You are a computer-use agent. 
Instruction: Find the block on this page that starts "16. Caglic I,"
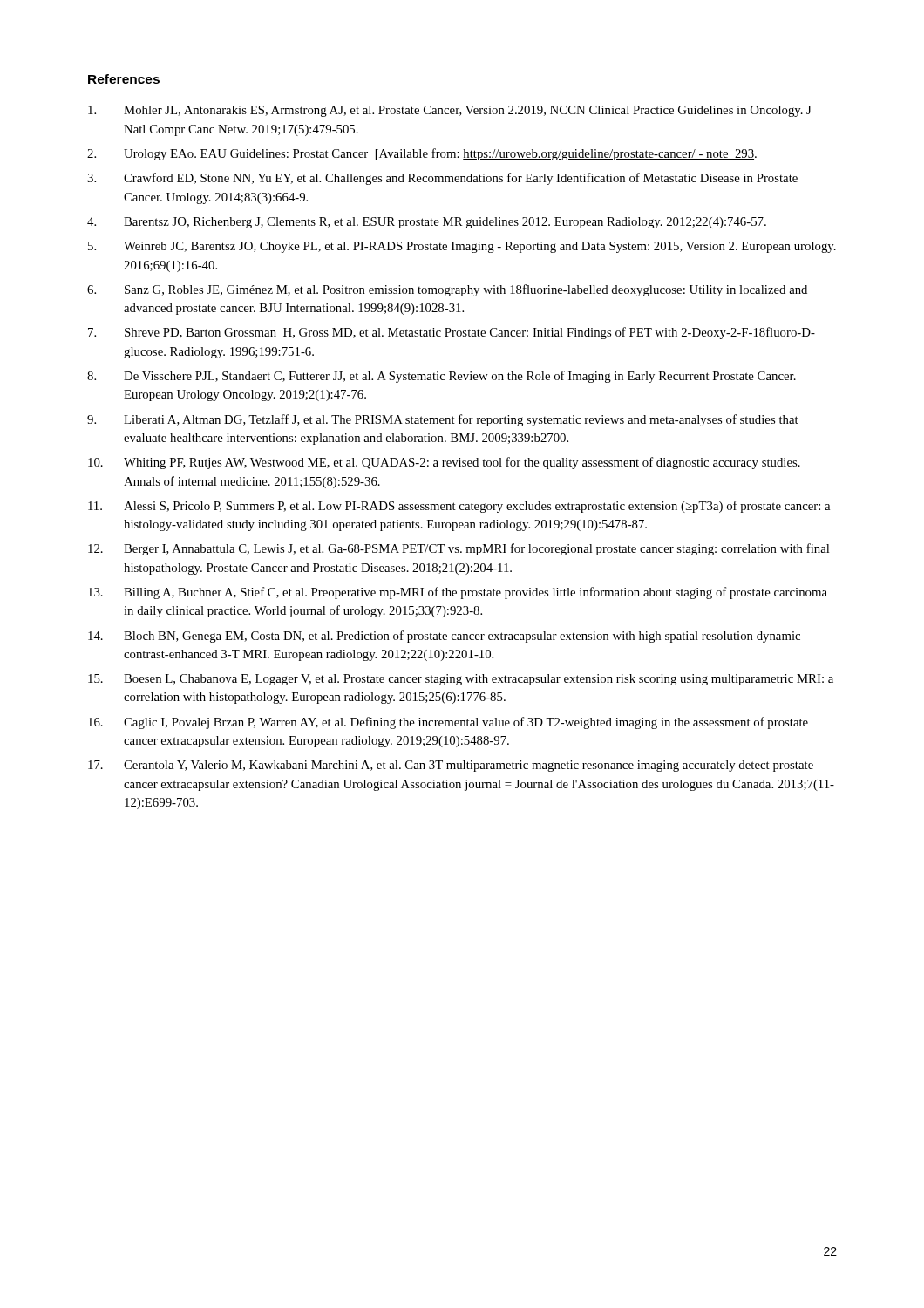[462, 732]
